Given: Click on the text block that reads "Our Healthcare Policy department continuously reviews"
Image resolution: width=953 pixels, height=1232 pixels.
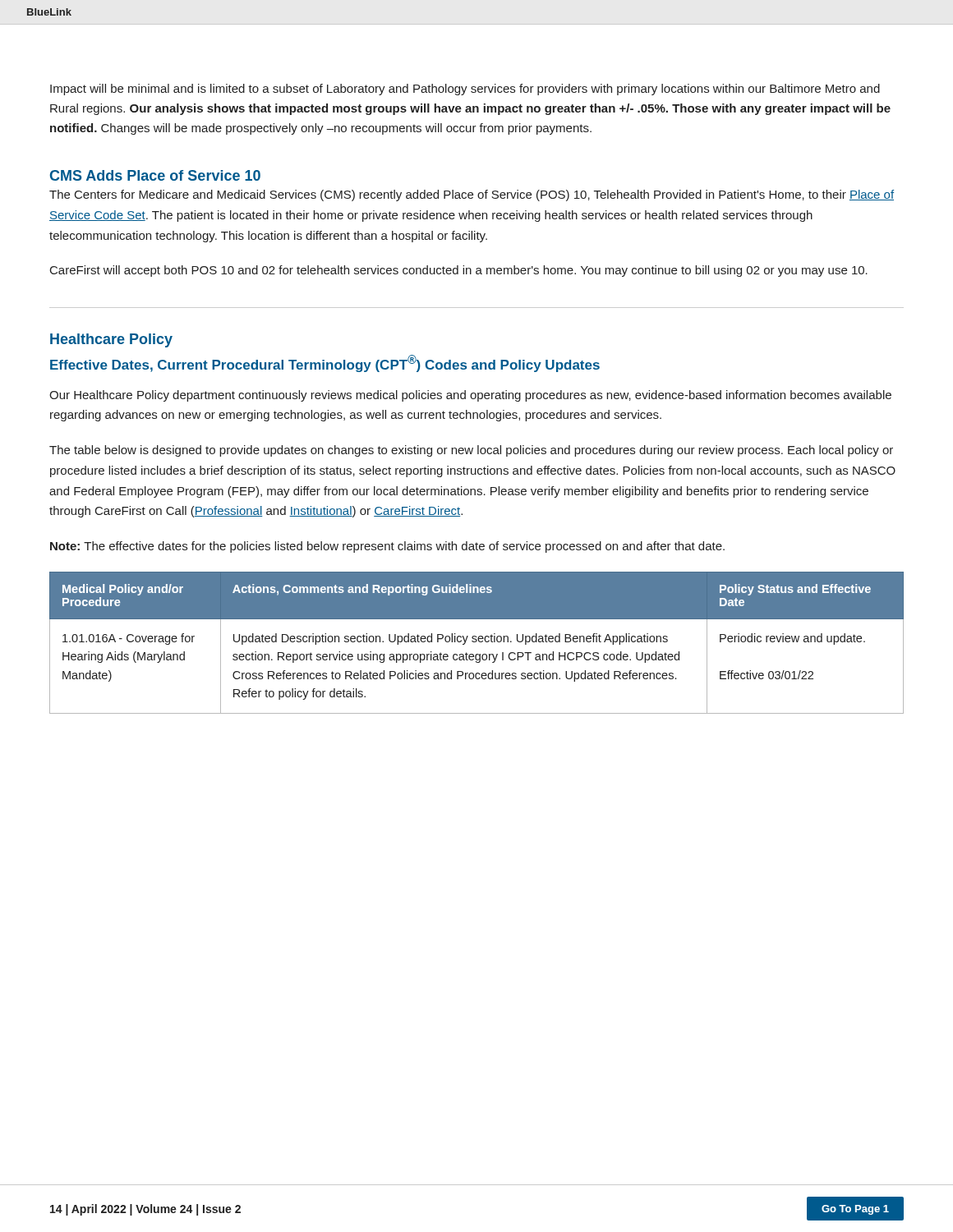Looking at the screenshot, I should tap(471, 405).
